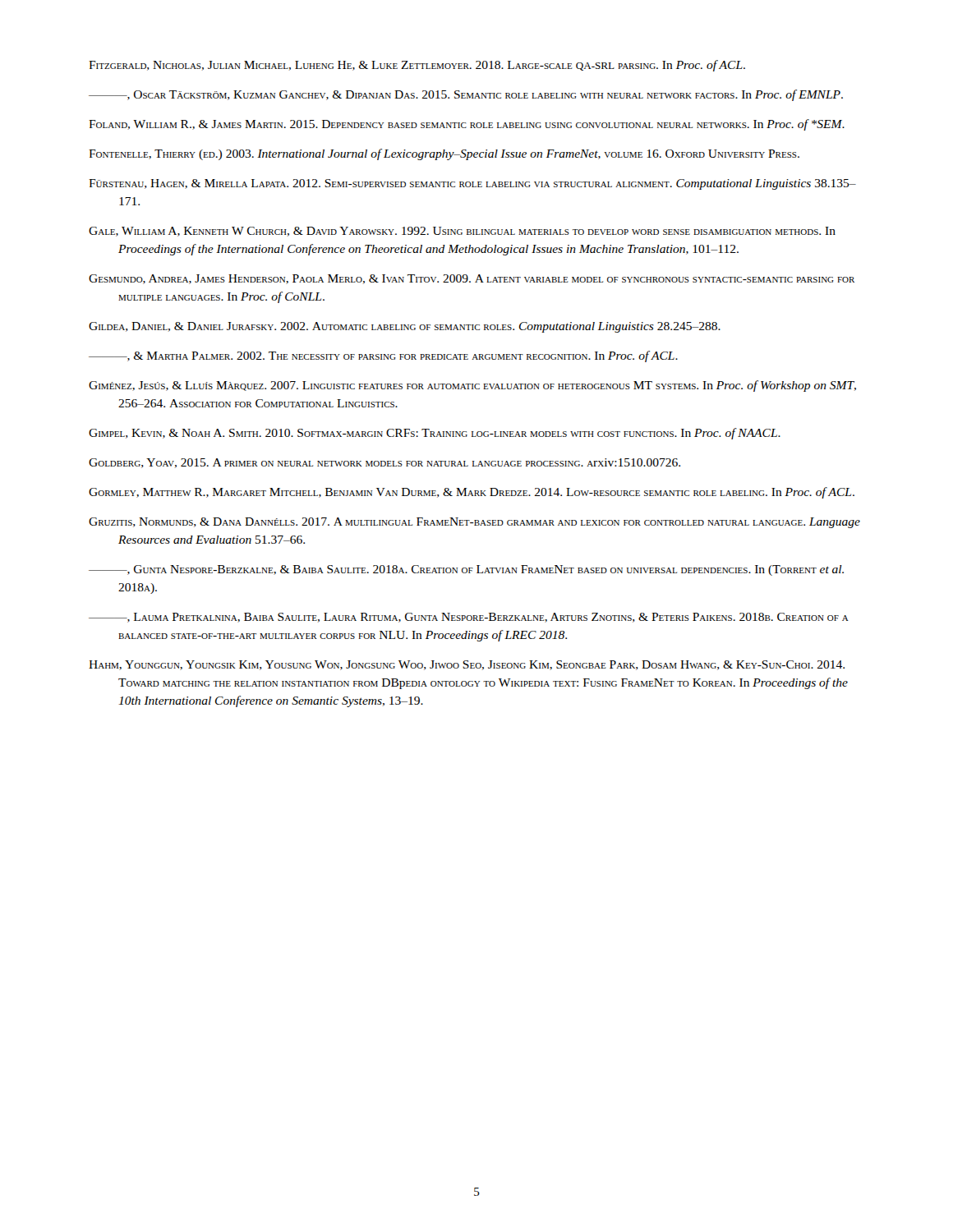This screenshot has width=953, height=1232.
Task: Select the list item with the text "Goldberg, Yoav, 2015. A primer on"
Action: (476, 462)
